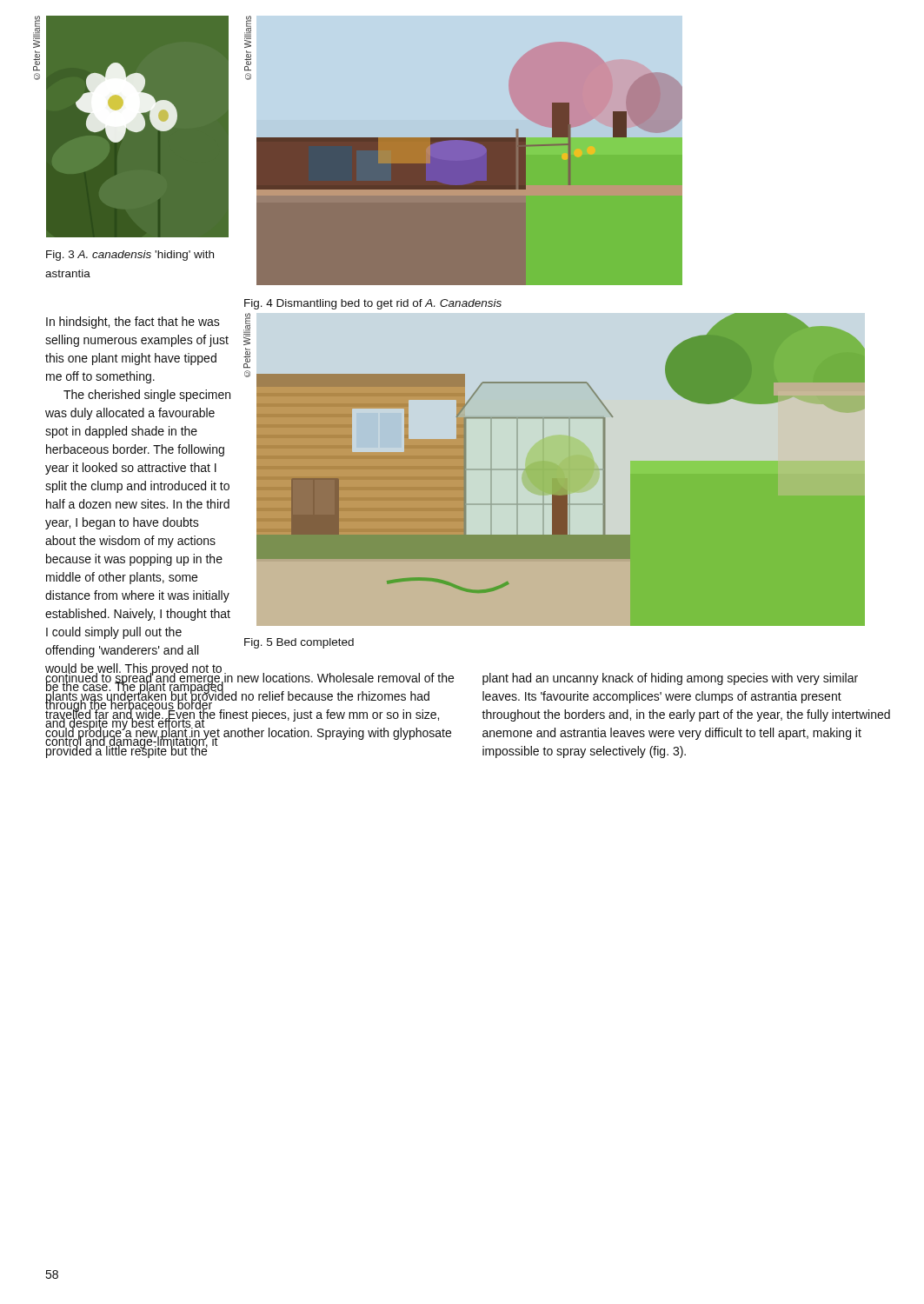
Task: Click the passage that begins "continued to spread"
Action: coord(254,715)
